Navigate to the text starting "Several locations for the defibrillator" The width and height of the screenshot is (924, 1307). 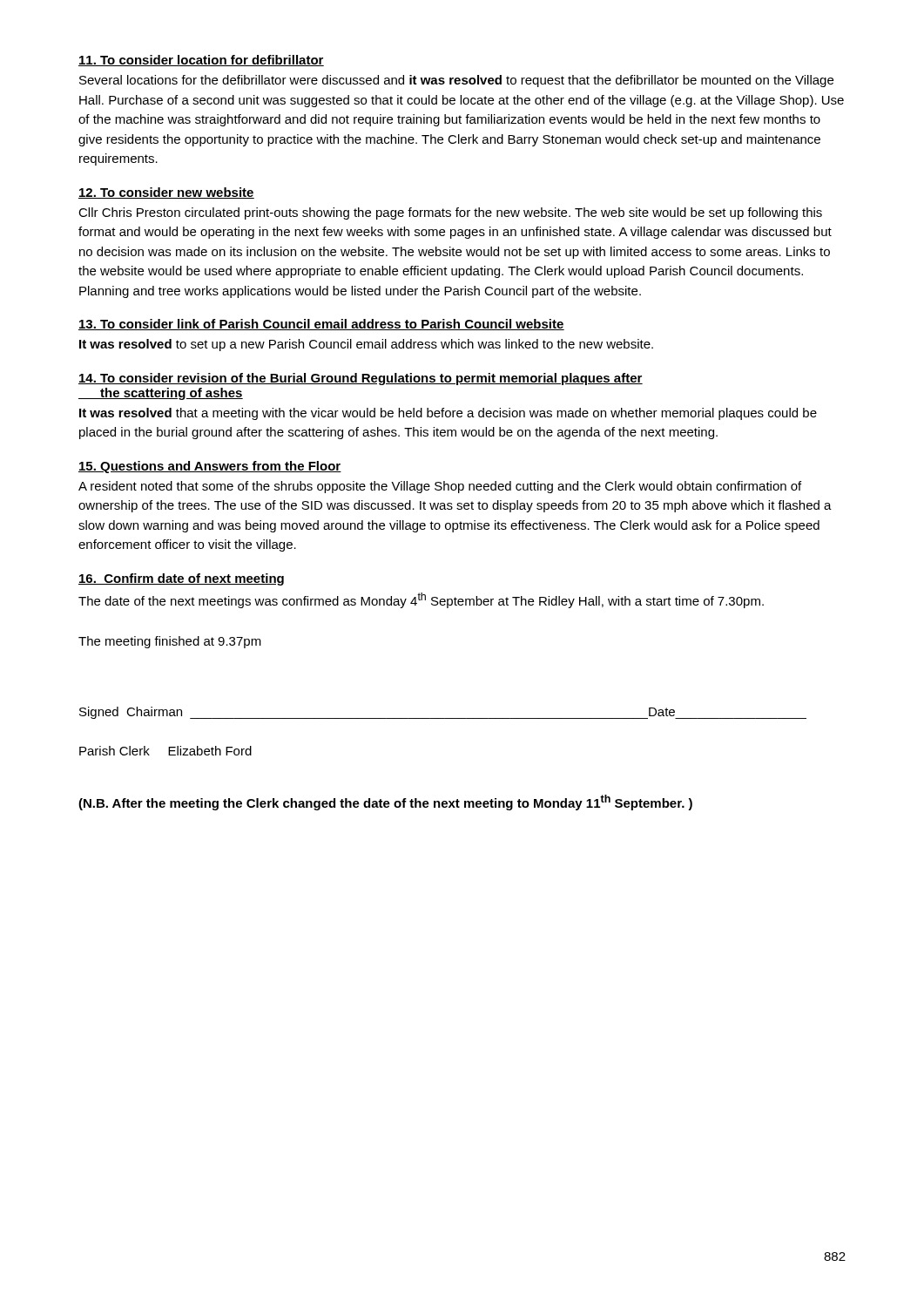point(461,119)
